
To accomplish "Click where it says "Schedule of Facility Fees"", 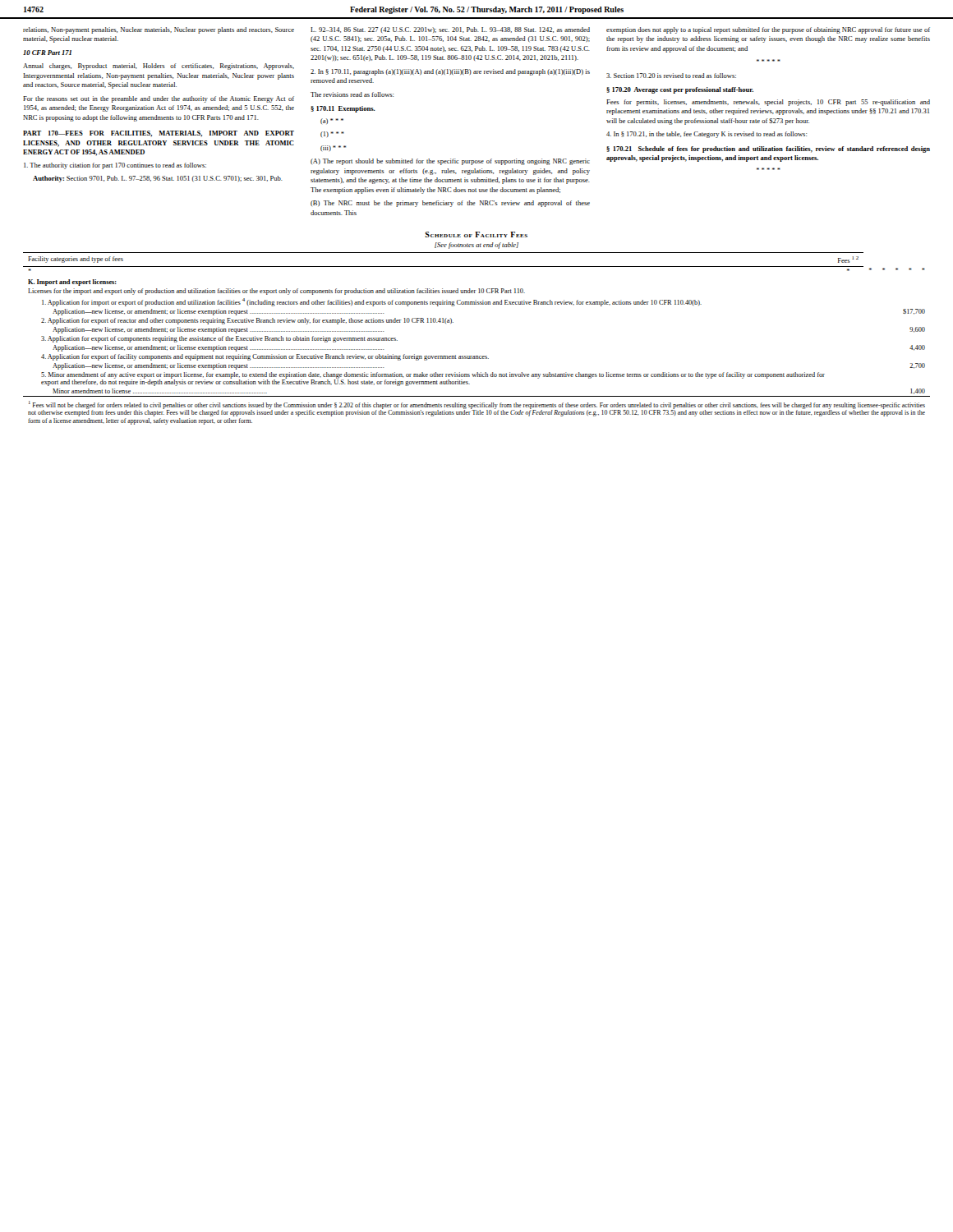I will tap(476, 234).
